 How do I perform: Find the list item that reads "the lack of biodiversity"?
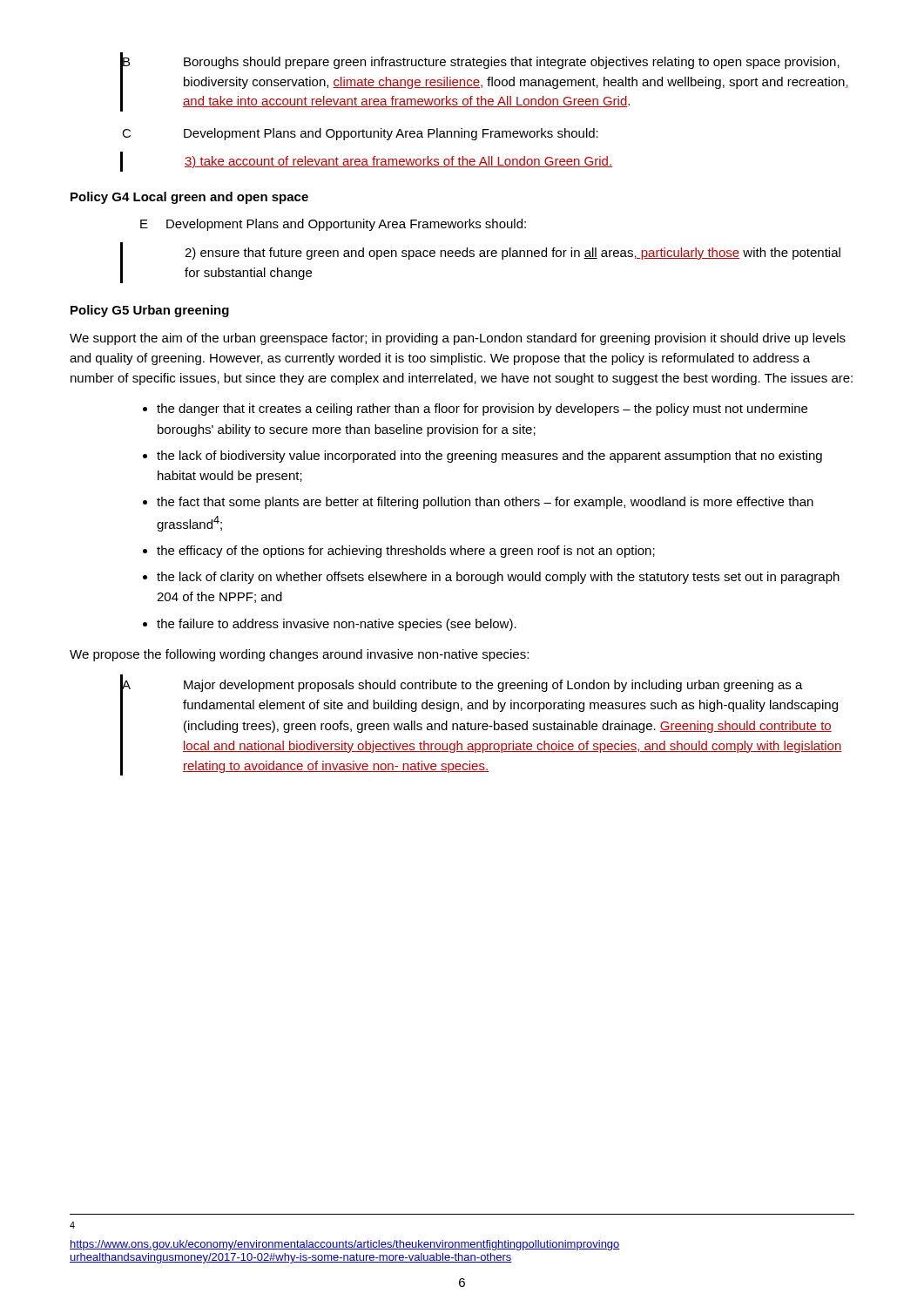pyautogui.click(x=490, y=465)
